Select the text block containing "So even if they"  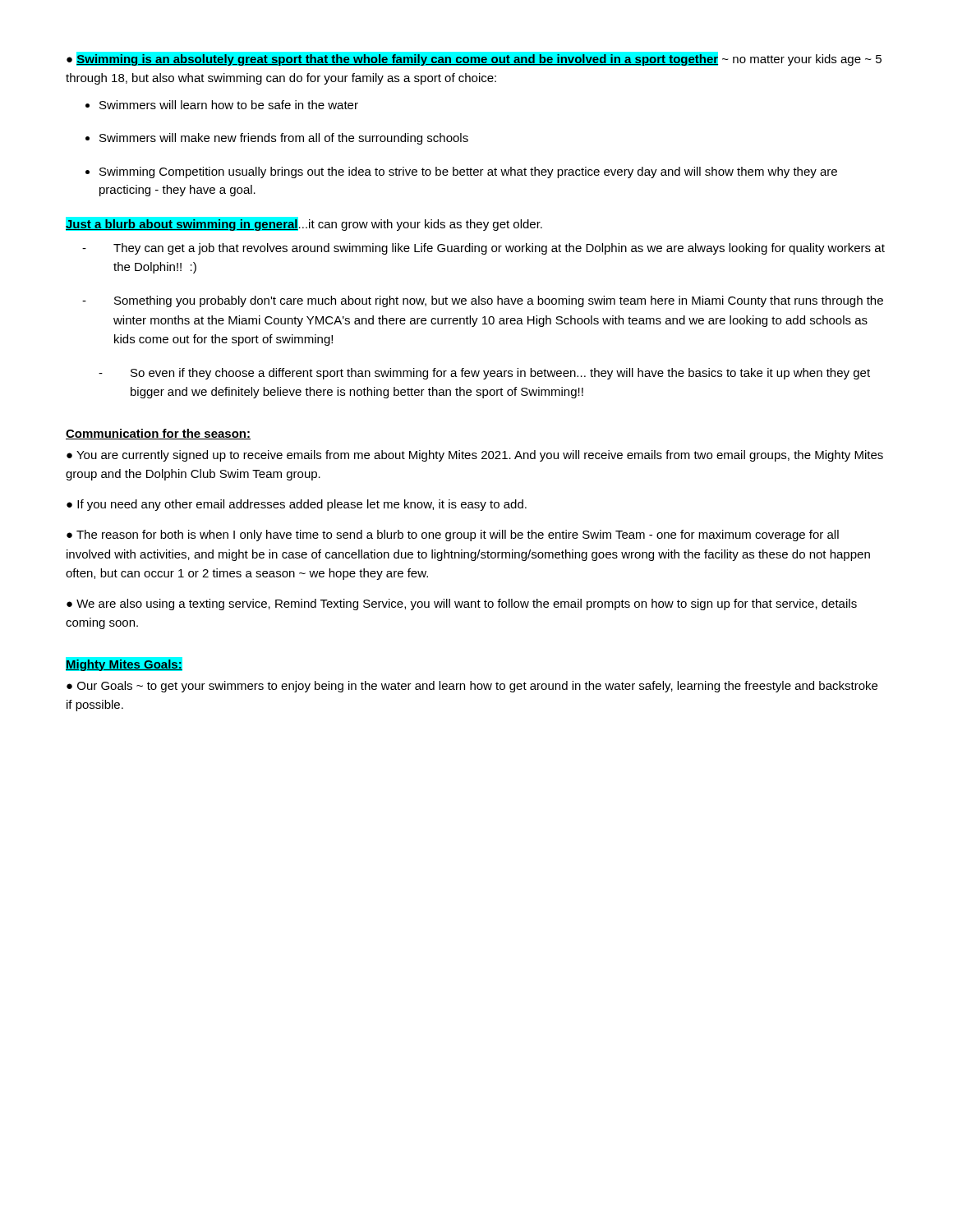[493, 382]
